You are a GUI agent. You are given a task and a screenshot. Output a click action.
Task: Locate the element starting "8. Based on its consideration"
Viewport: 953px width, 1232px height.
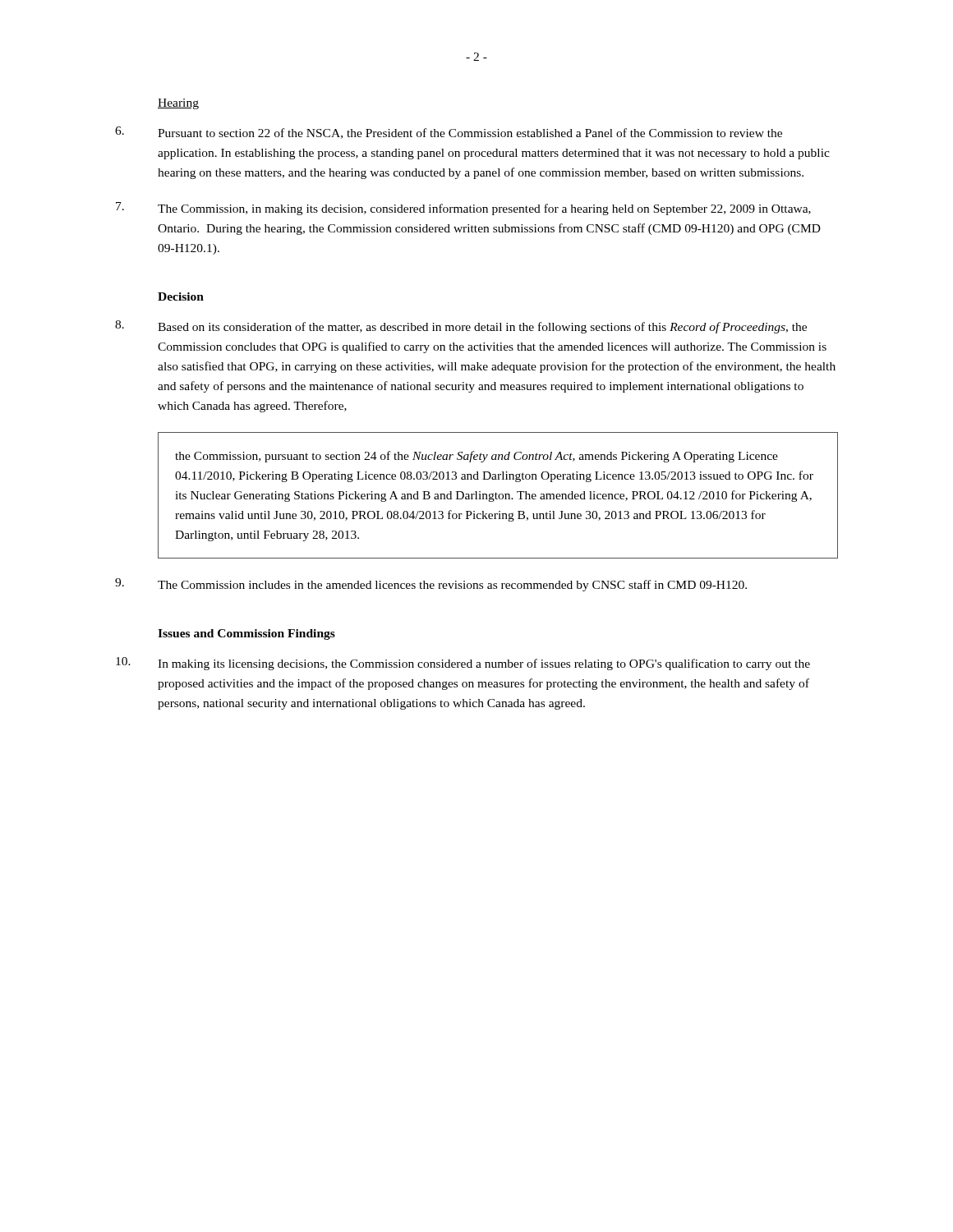click(x=476, y=366)
